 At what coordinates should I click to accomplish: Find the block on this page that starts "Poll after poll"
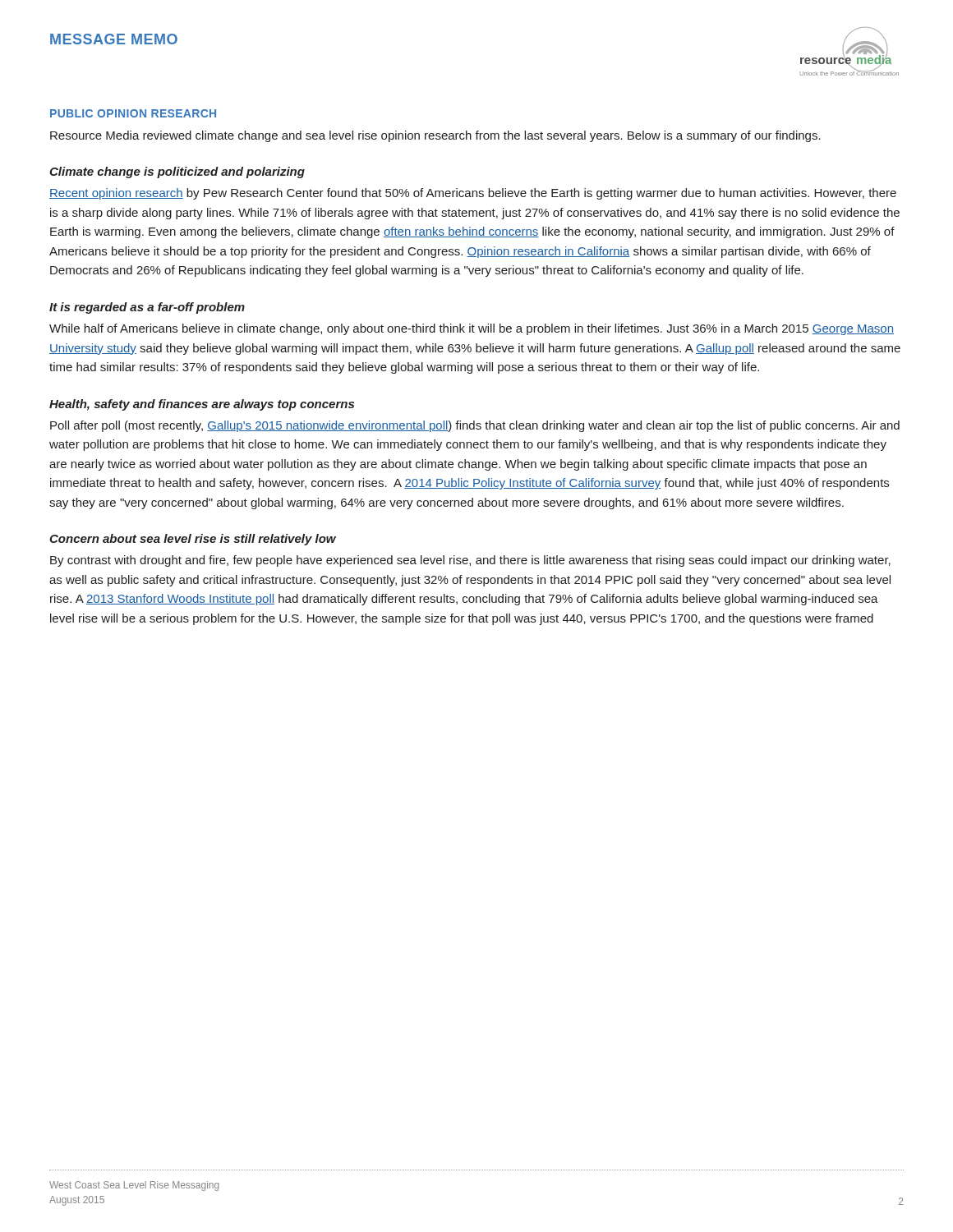pyautogui.click(x=475, y=463)
